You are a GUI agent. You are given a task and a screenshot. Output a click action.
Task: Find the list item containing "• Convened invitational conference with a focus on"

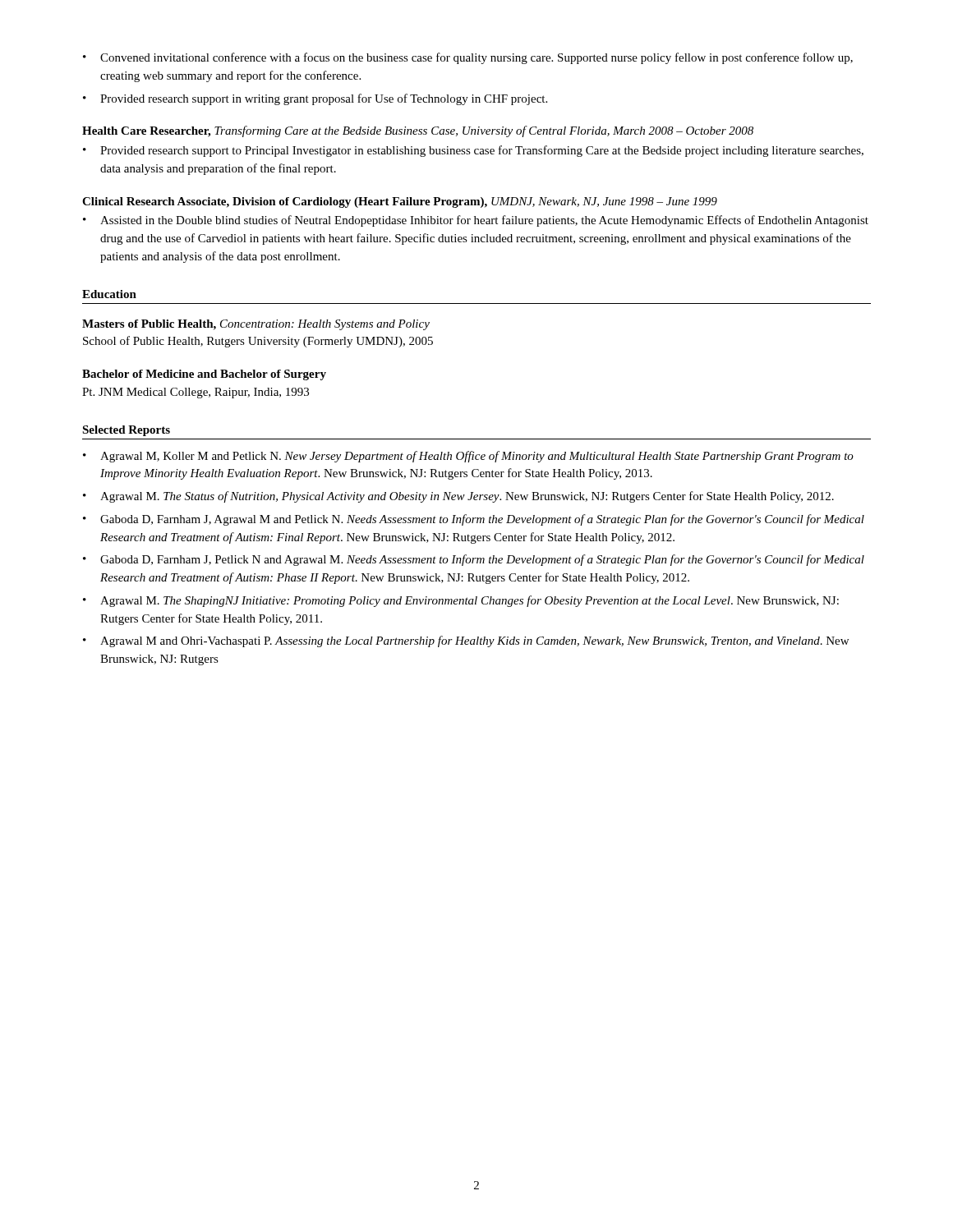[476, 67]
